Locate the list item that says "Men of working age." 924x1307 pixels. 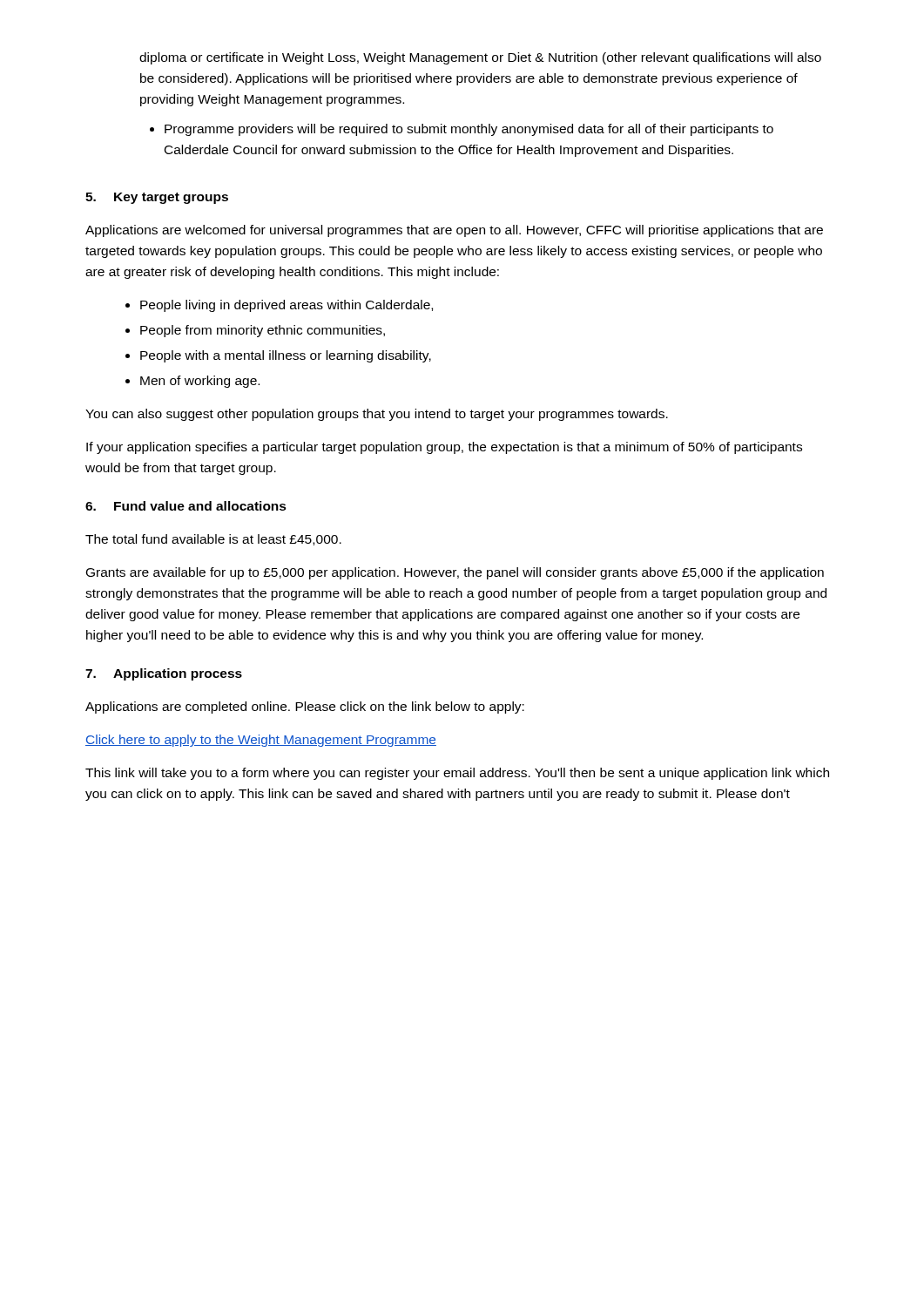(x=192, y=382)
